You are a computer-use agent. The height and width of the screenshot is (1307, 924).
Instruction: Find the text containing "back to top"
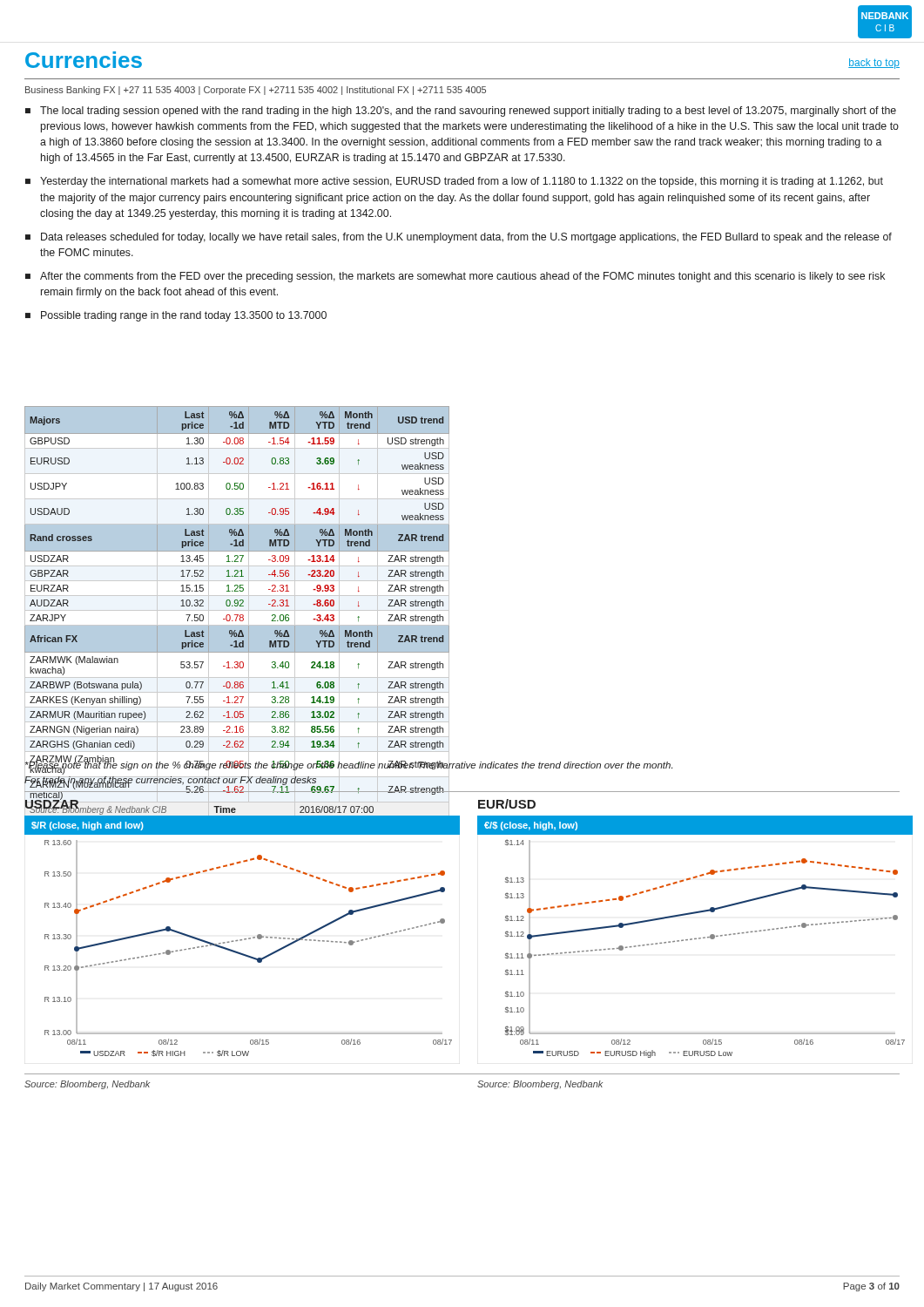pyautogui.click(x=874, y=63)
